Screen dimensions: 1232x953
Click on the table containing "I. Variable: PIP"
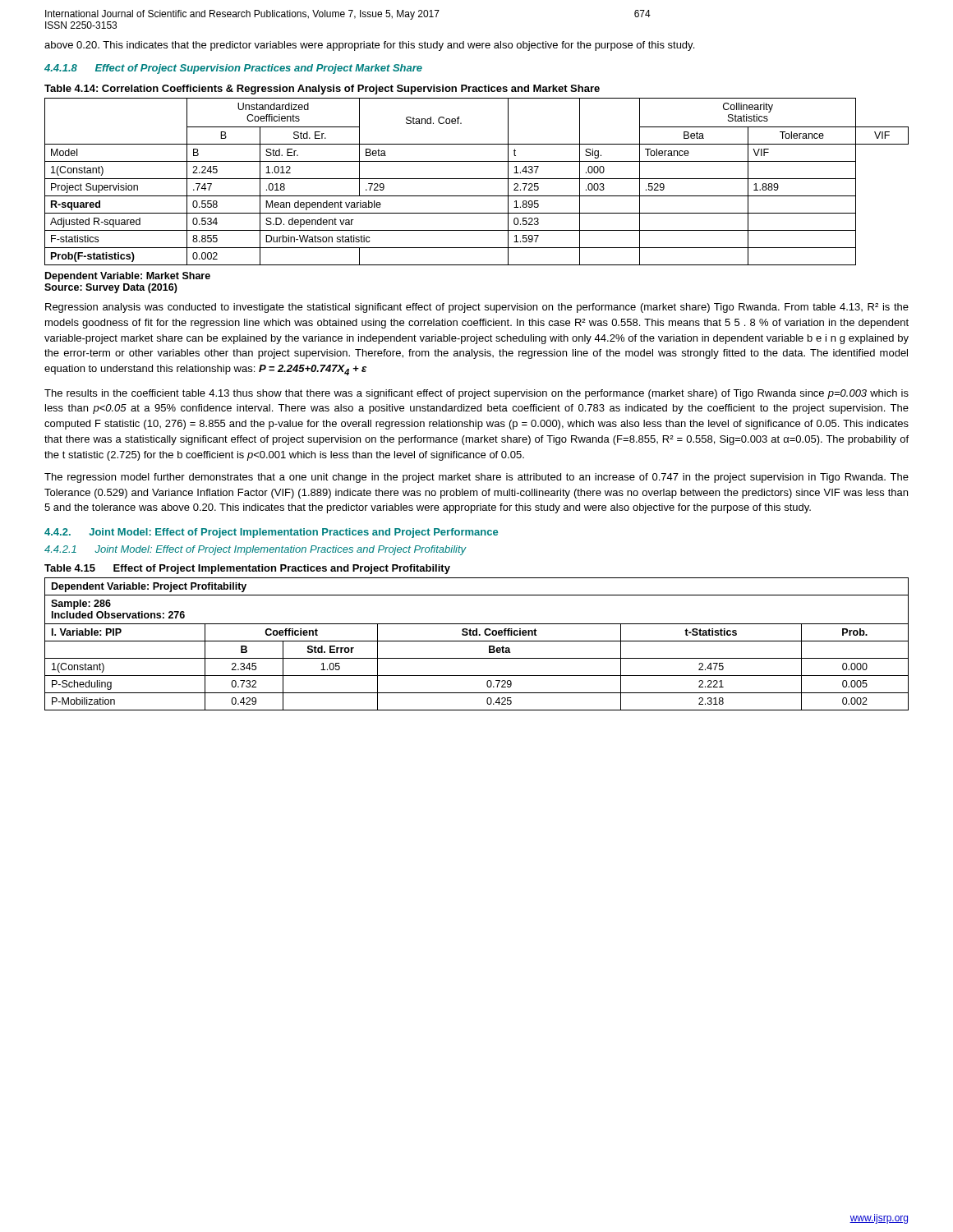(476, 644)
